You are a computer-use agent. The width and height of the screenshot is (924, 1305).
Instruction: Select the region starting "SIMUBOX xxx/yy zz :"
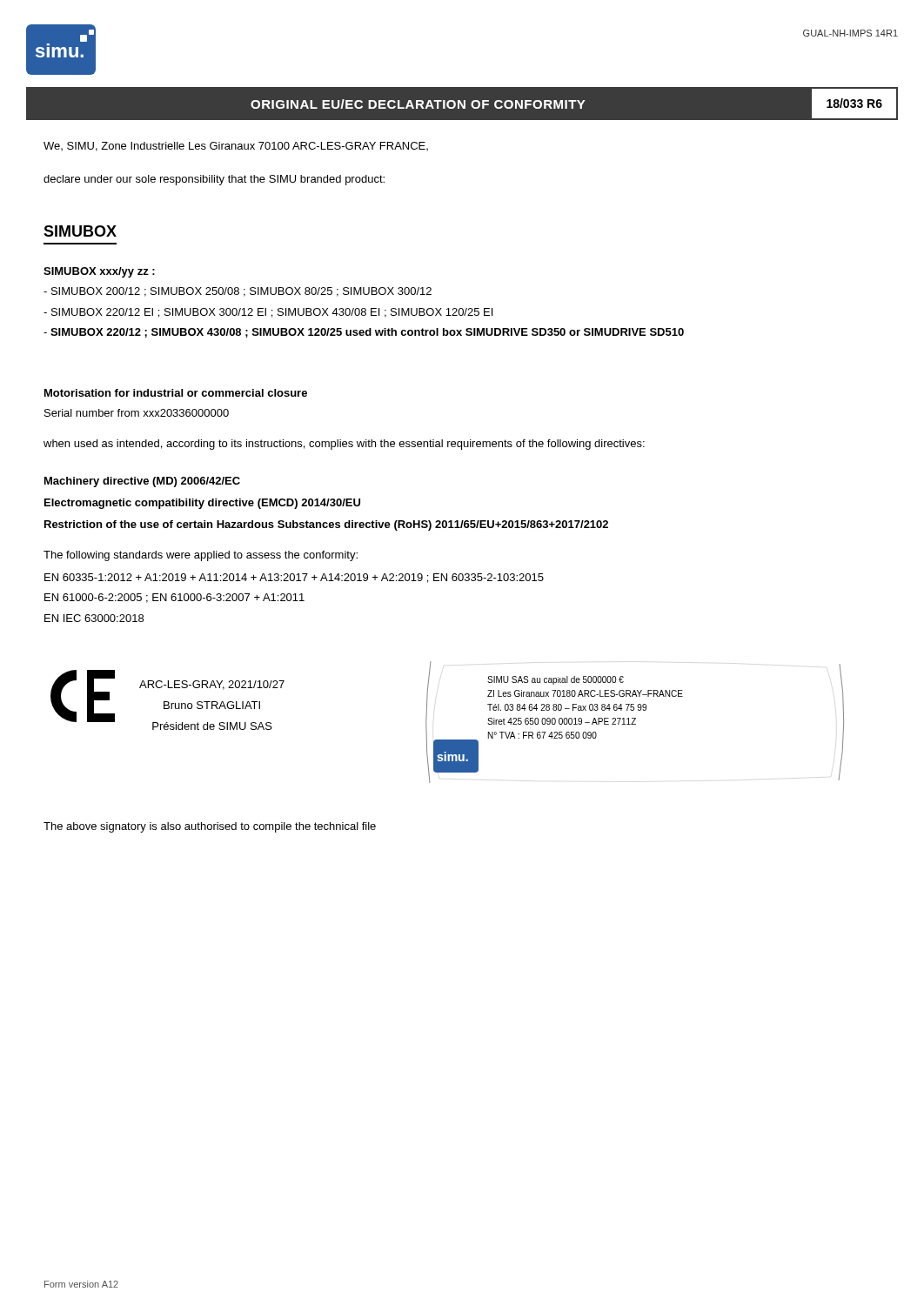point(364,302)
